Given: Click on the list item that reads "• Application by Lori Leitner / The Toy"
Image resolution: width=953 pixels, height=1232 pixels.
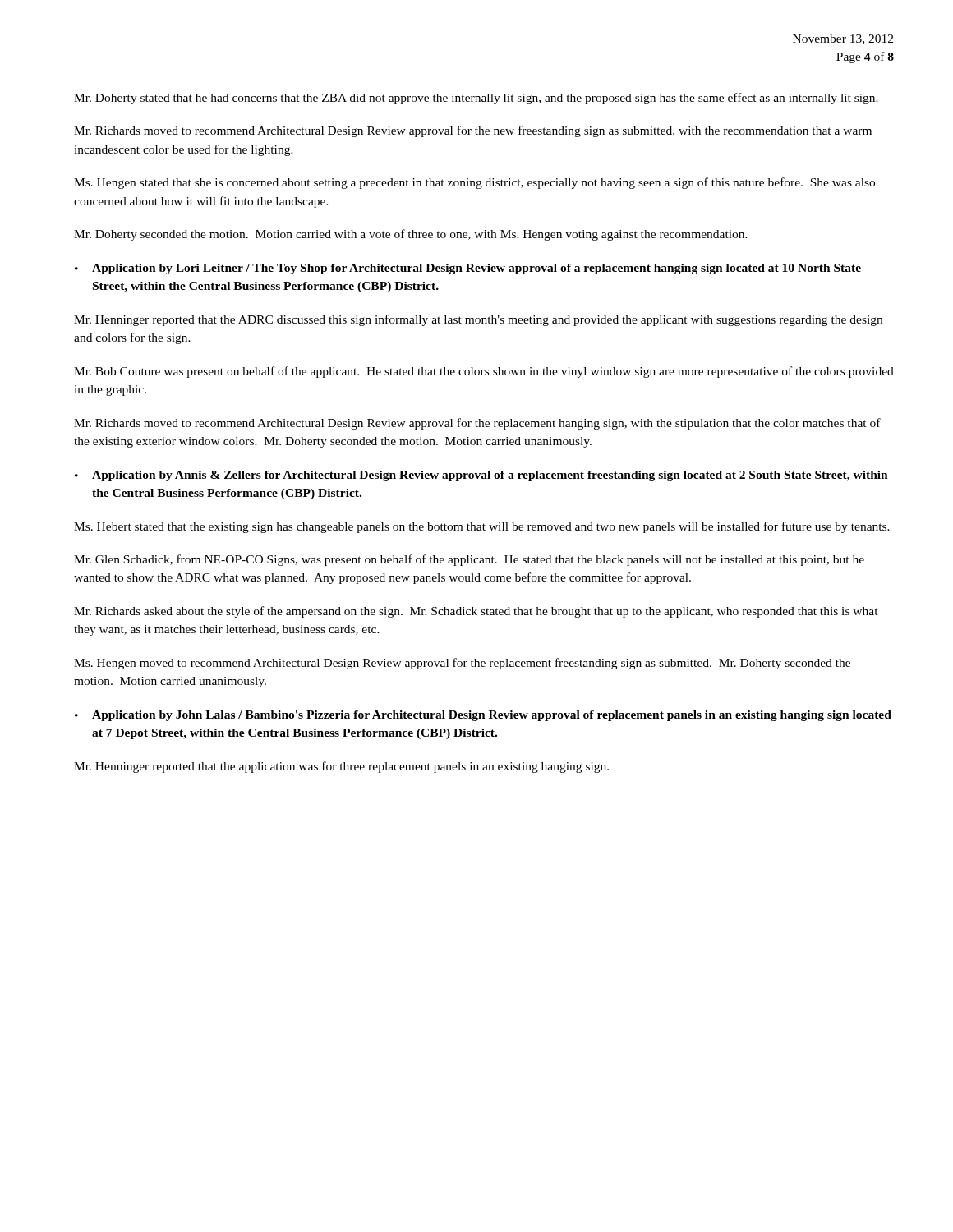Looking at the screenshot, I should point(484,277).
